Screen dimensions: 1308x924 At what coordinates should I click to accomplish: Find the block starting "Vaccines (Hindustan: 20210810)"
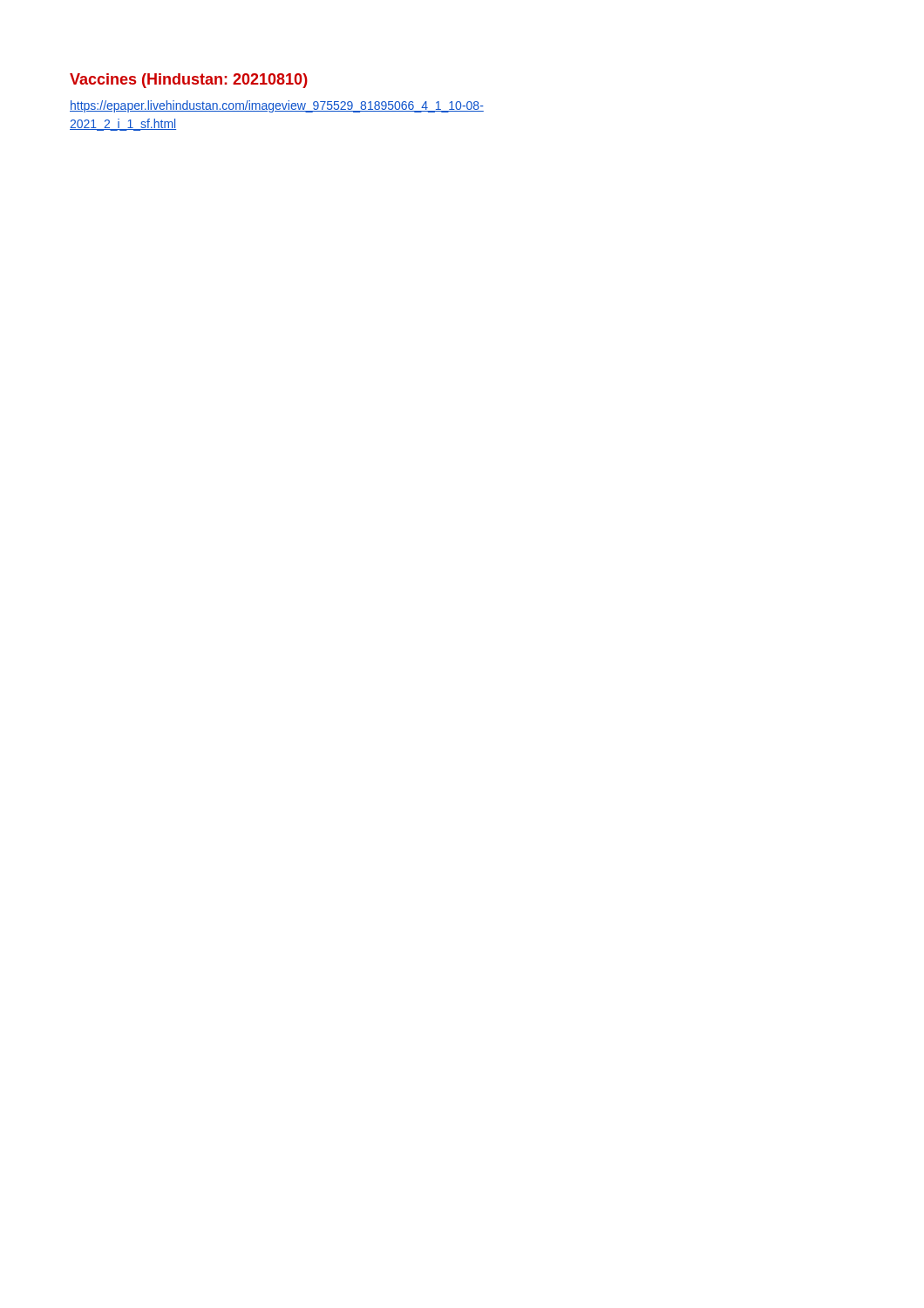(x=189, y=79)
